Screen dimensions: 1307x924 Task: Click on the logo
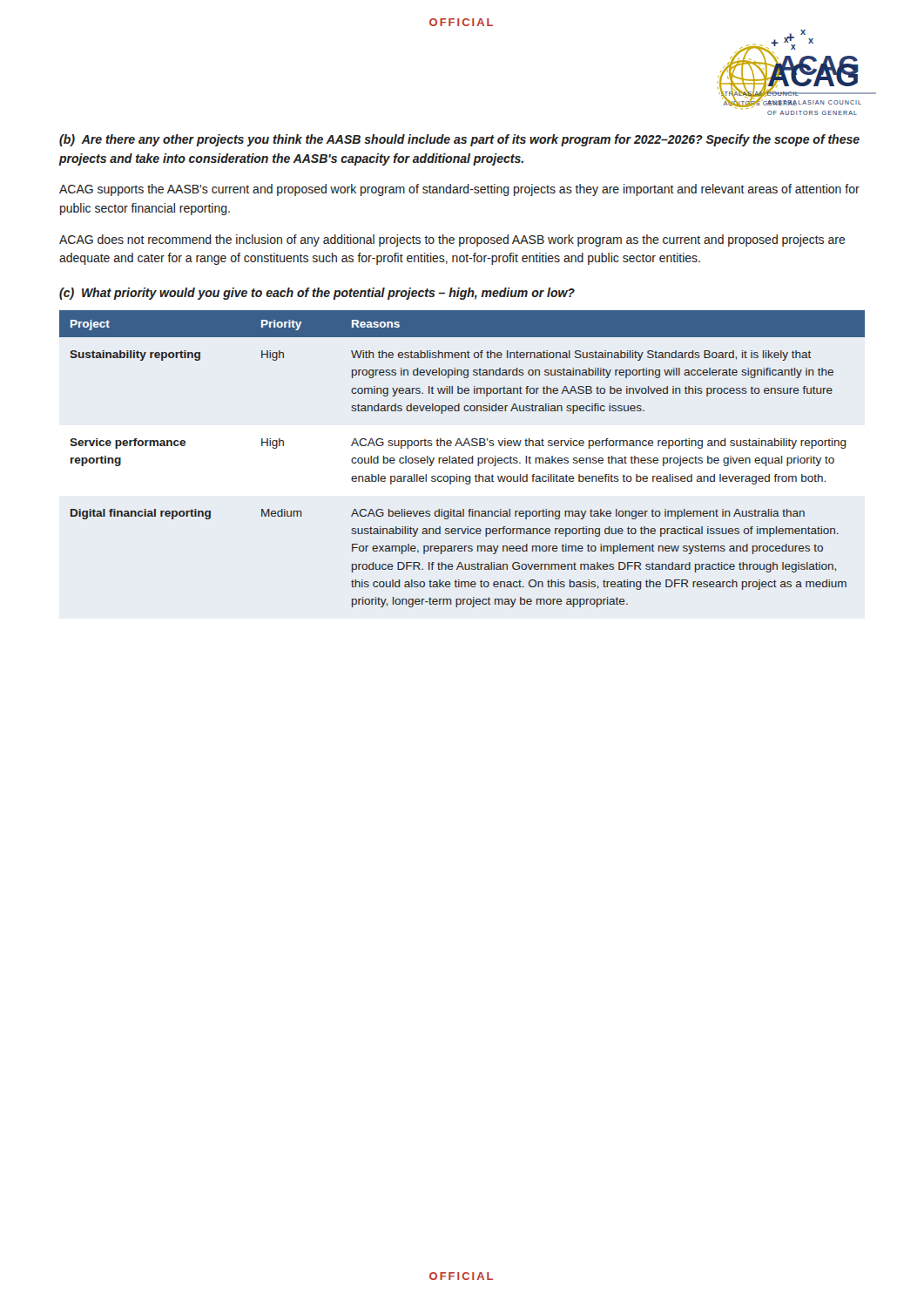[791, 82]
